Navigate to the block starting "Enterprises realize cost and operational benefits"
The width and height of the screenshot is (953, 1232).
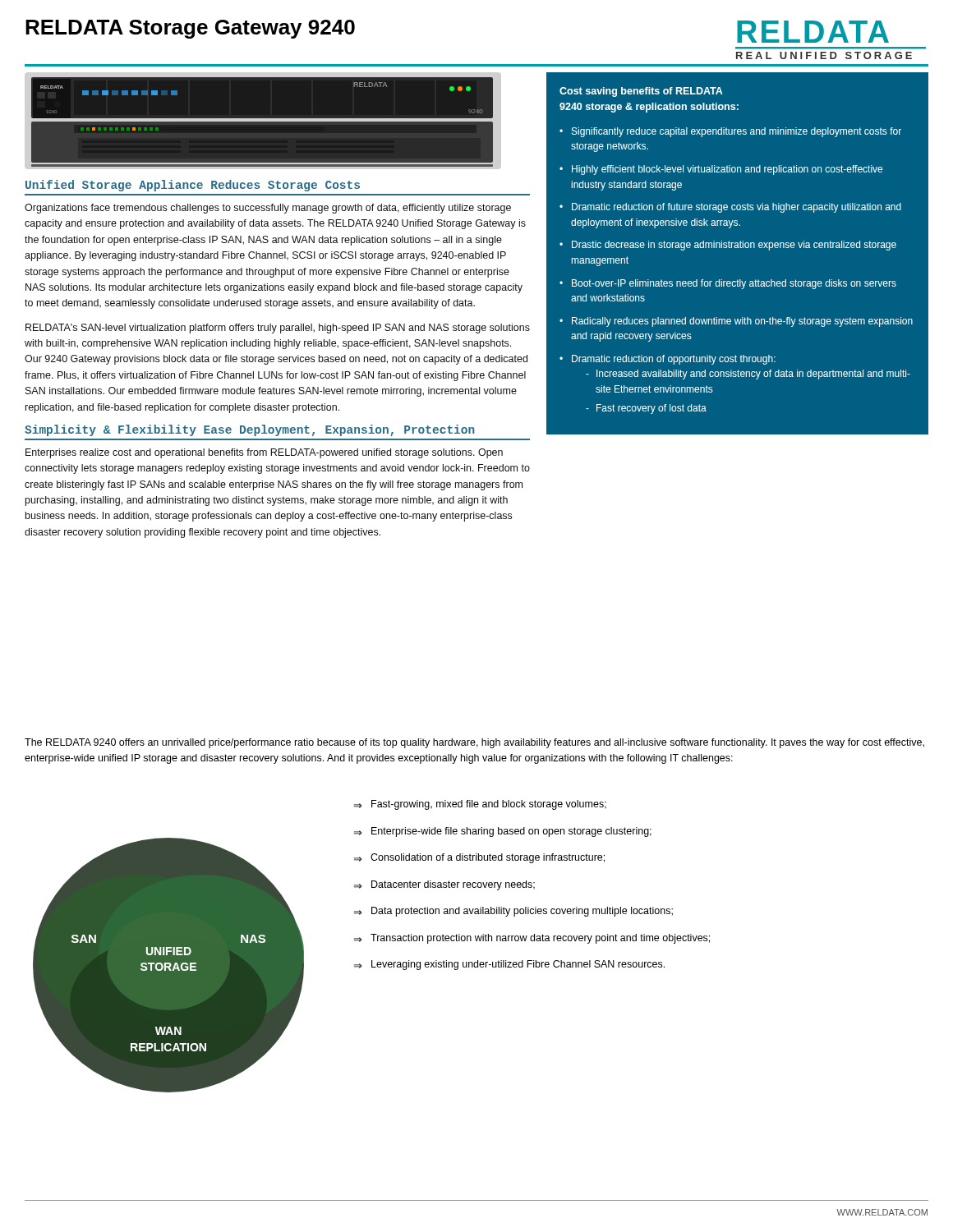click(x=277, y=492)
